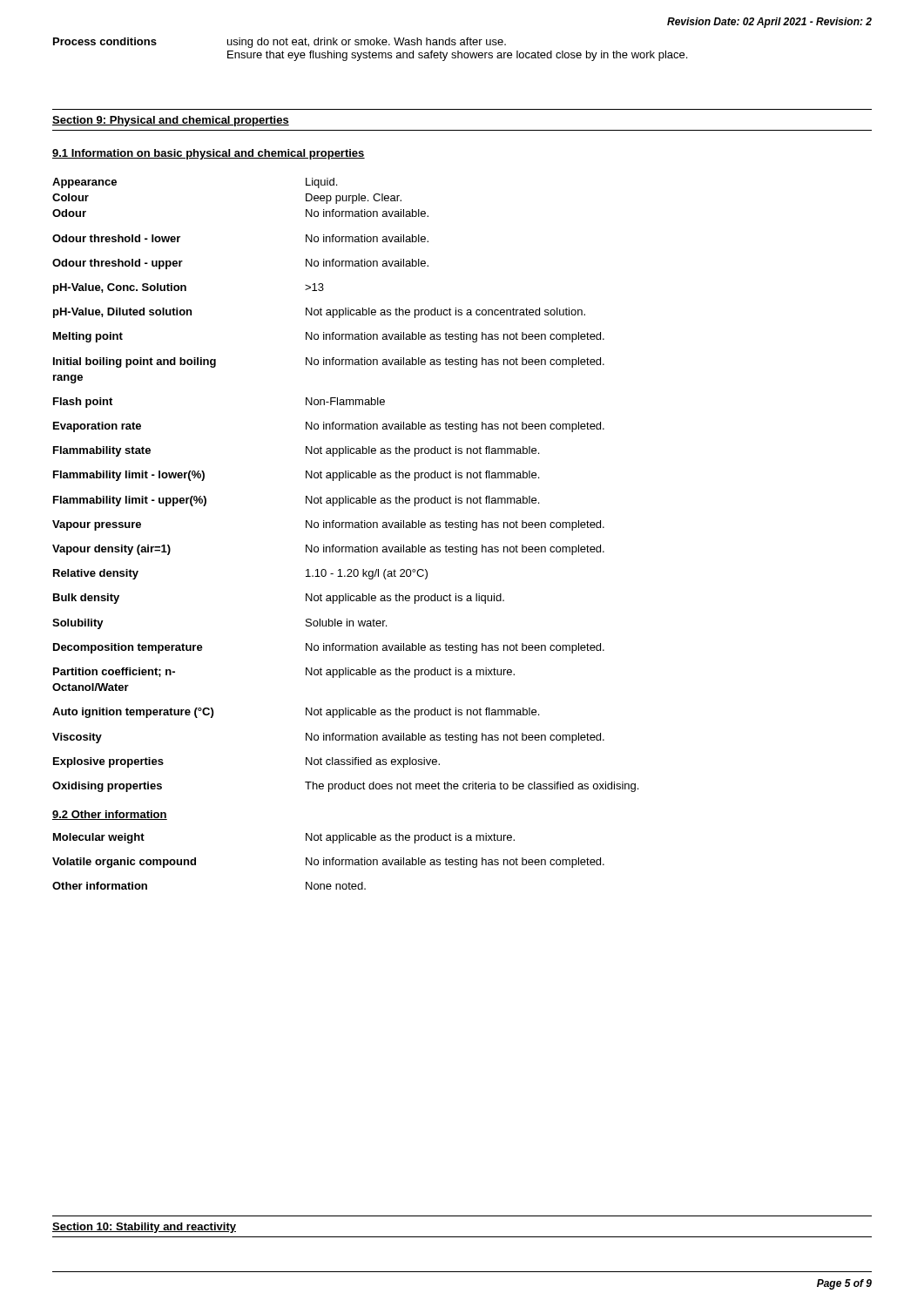Image resolution: width=924 pixels, height=1307 pixels.
Task: Select the passage starting "Solubility Soluble in water."
Action: [81, 623]
